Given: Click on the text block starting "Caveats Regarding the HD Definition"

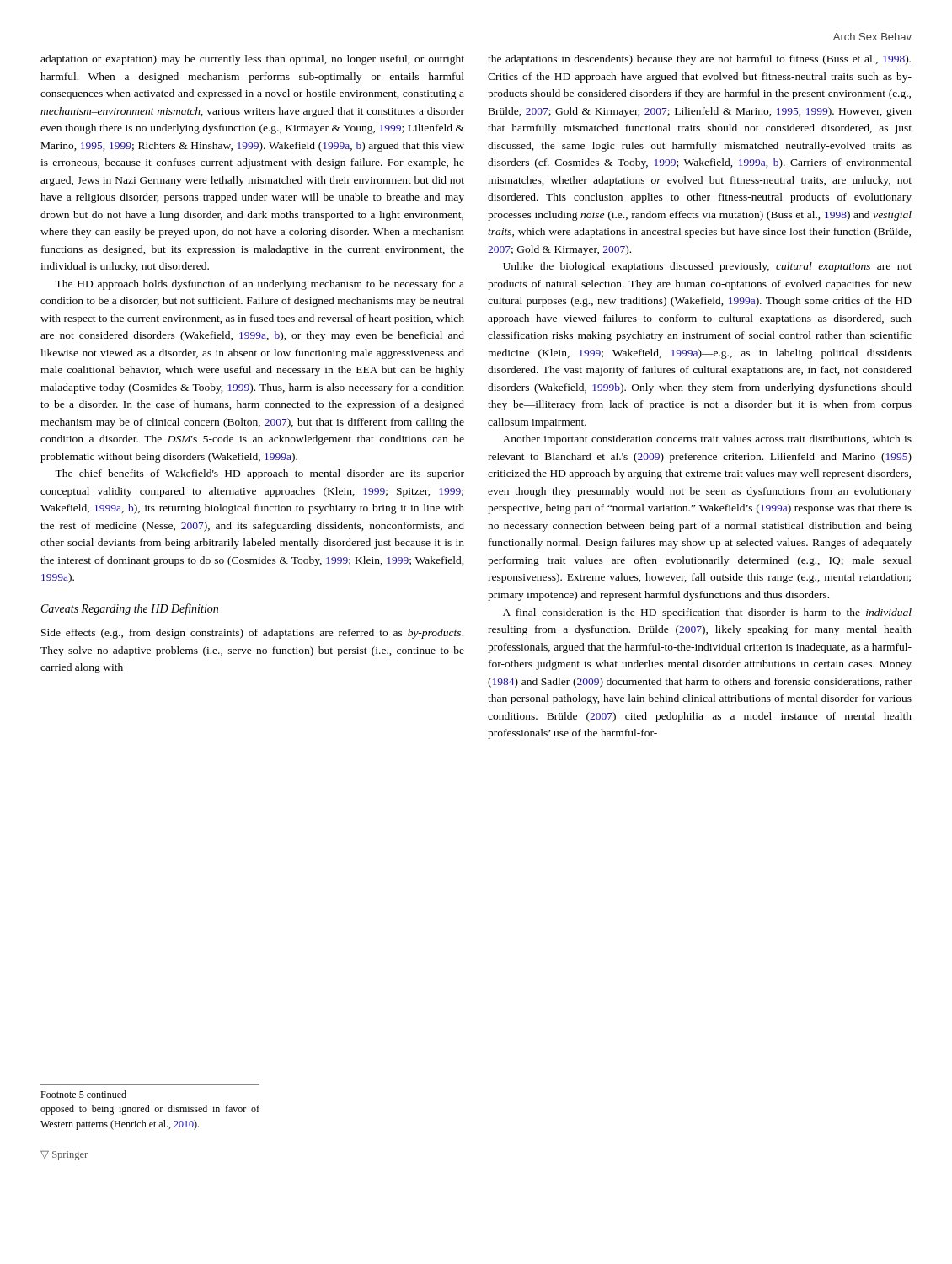Looking at the screenshot, I should 130,609.
